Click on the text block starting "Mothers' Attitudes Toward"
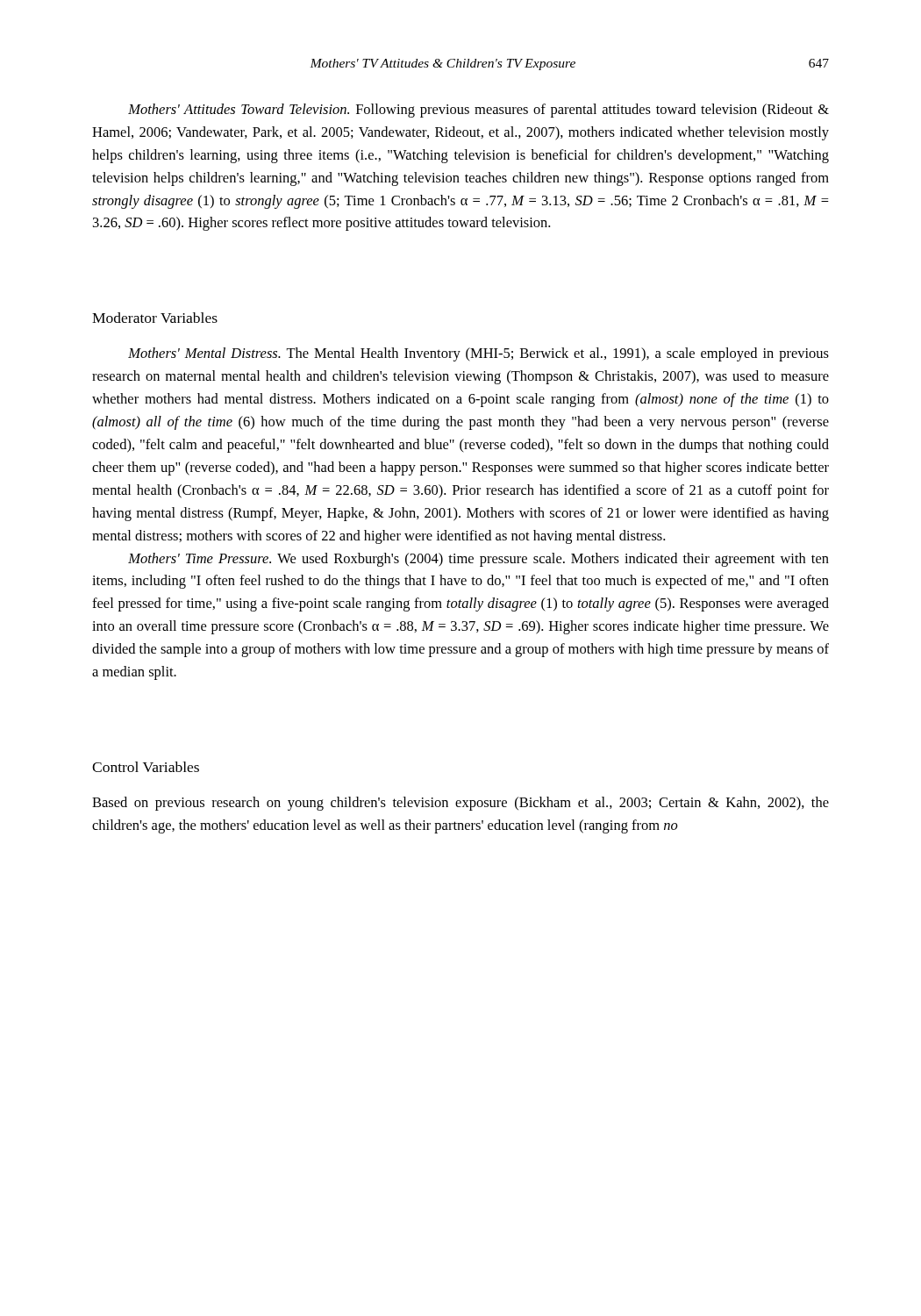The image size is (921, 1316). pyautogui.click(x=460, y=166)
